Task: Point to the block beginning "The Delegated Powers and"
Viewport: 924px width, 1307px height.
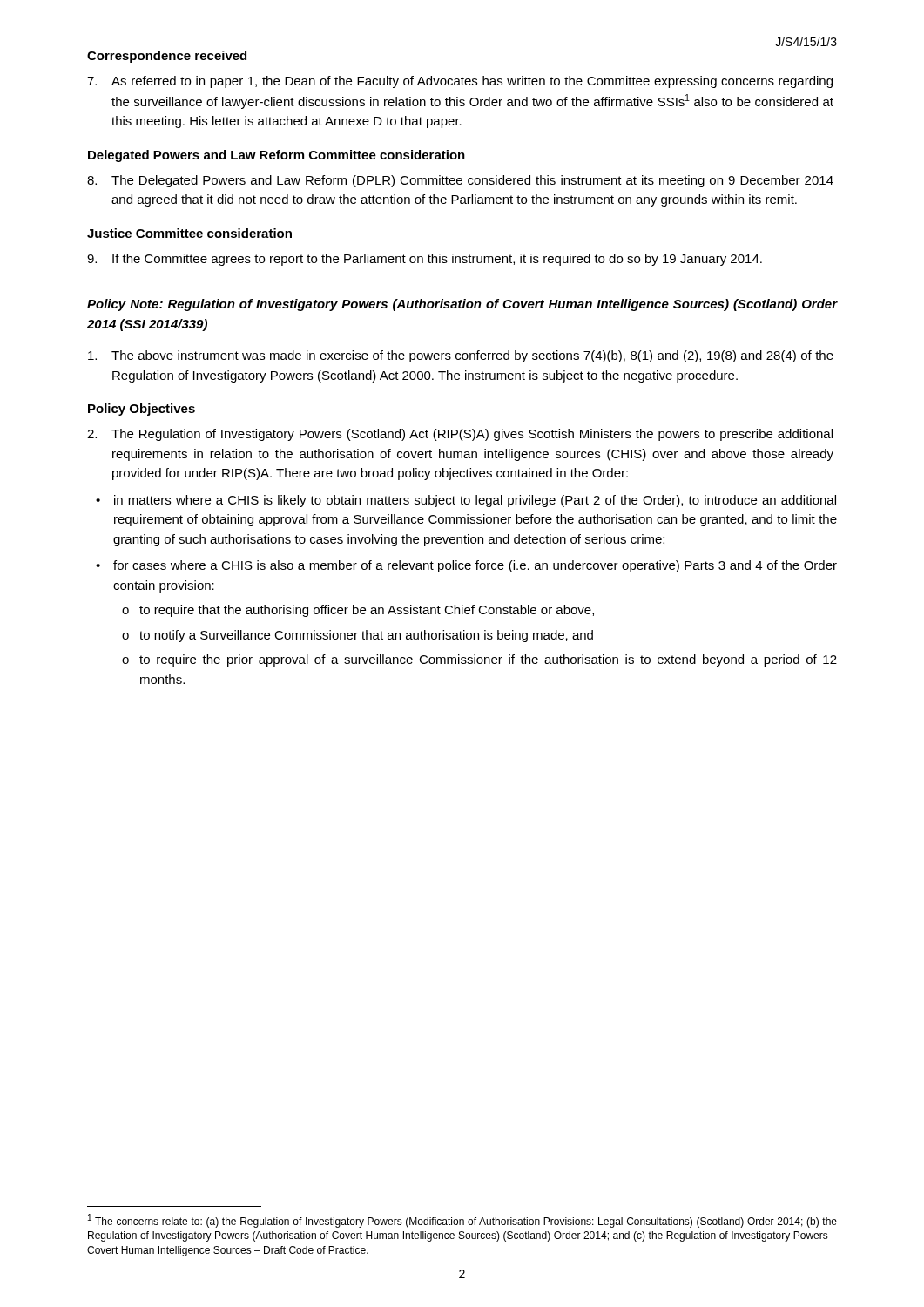Action: click(460, 190)
